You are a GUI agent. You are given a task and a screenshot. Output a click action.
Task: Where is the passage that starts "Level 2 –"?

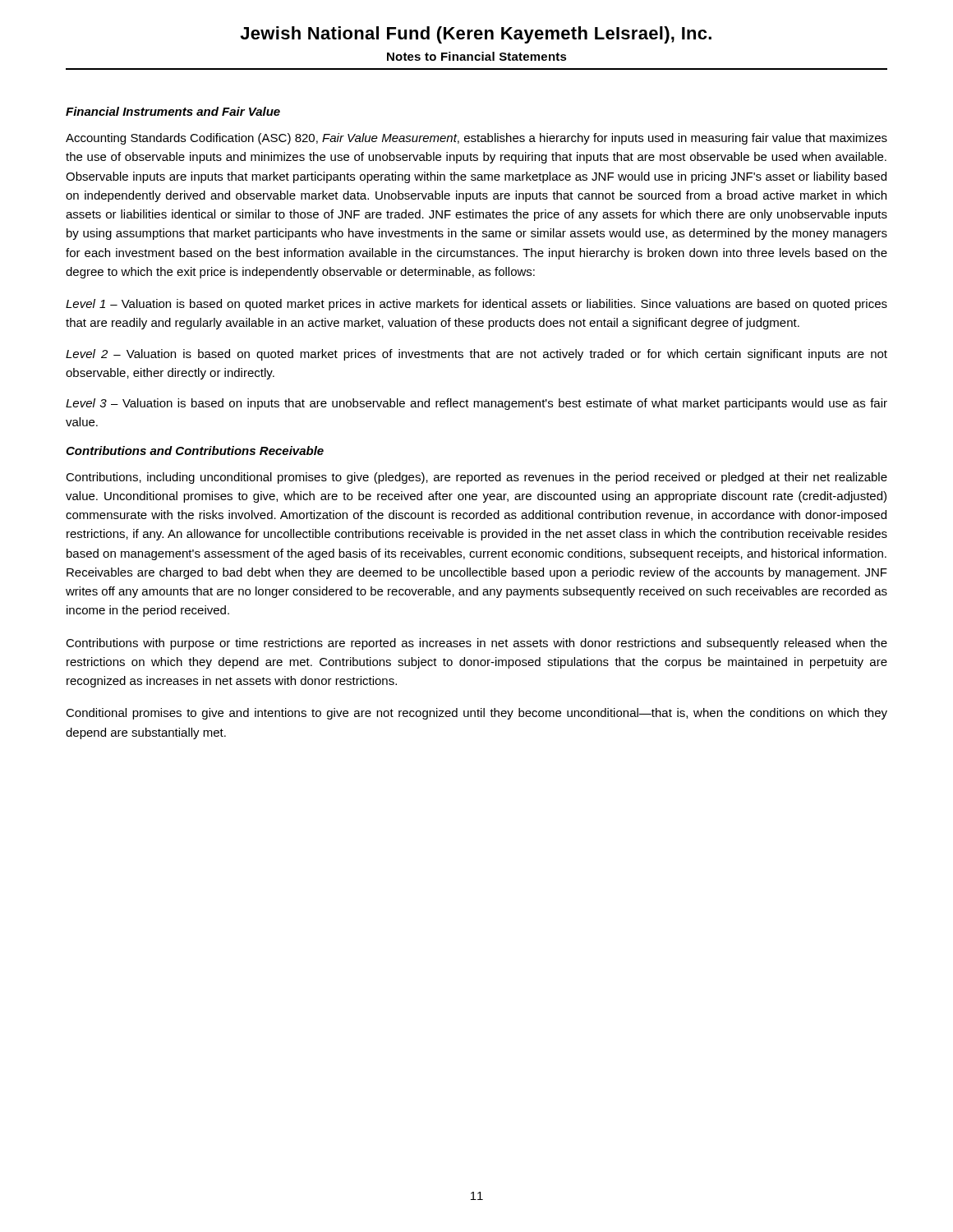(x=476, y=363)
